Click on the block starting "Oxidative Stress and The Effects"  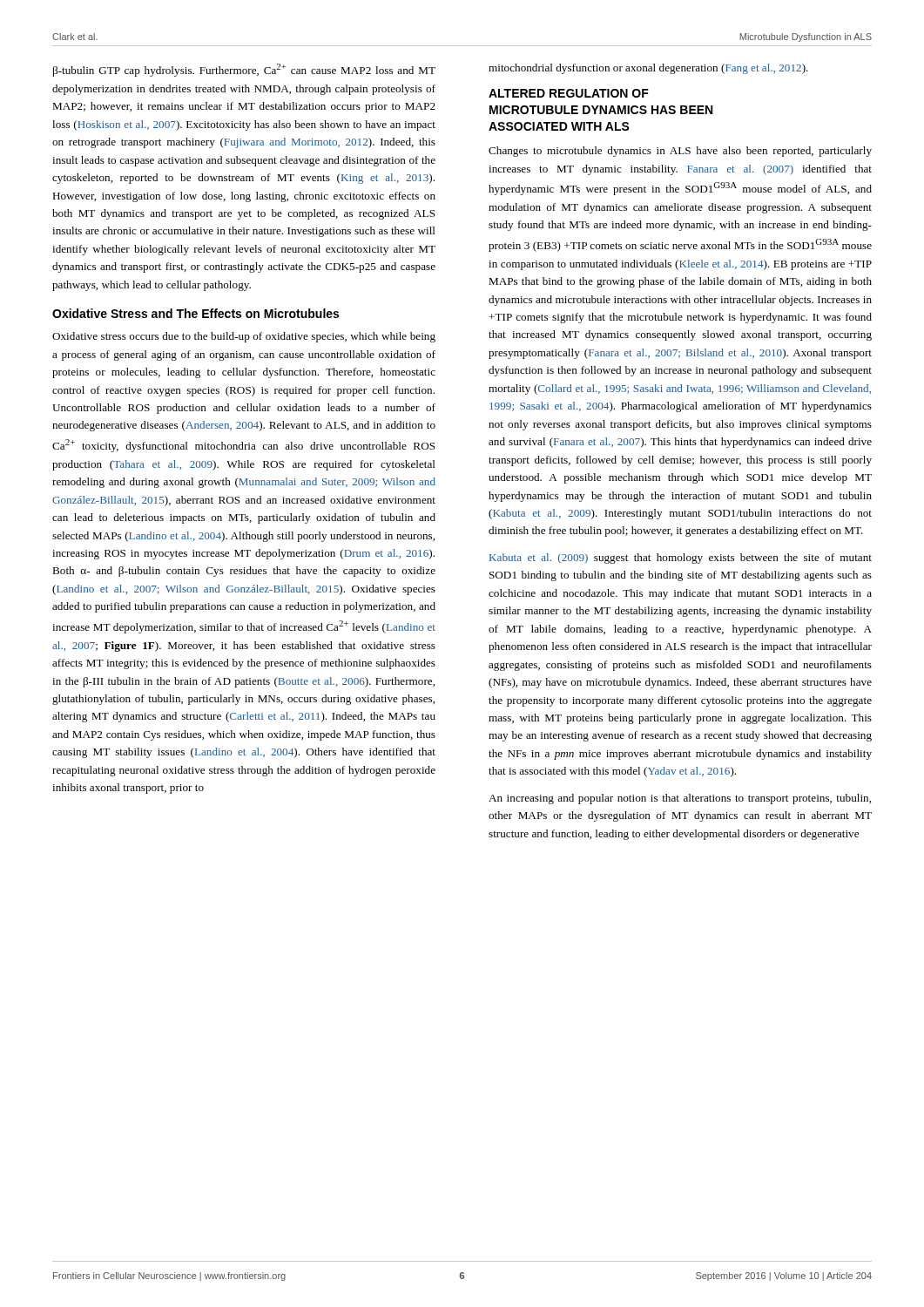[196, 314]
